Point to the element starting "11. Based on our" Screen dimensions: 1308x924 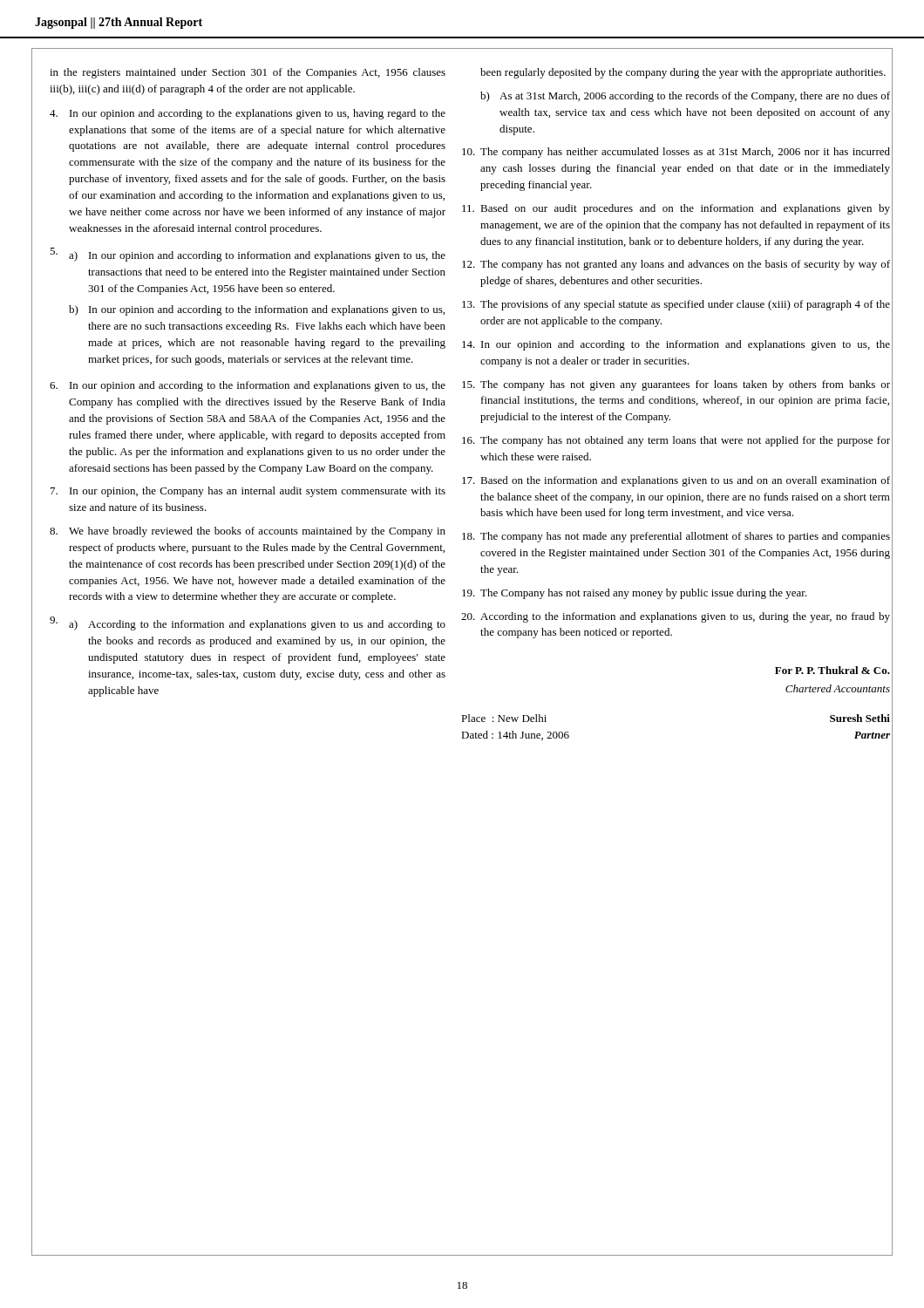[x=676, y=225]
